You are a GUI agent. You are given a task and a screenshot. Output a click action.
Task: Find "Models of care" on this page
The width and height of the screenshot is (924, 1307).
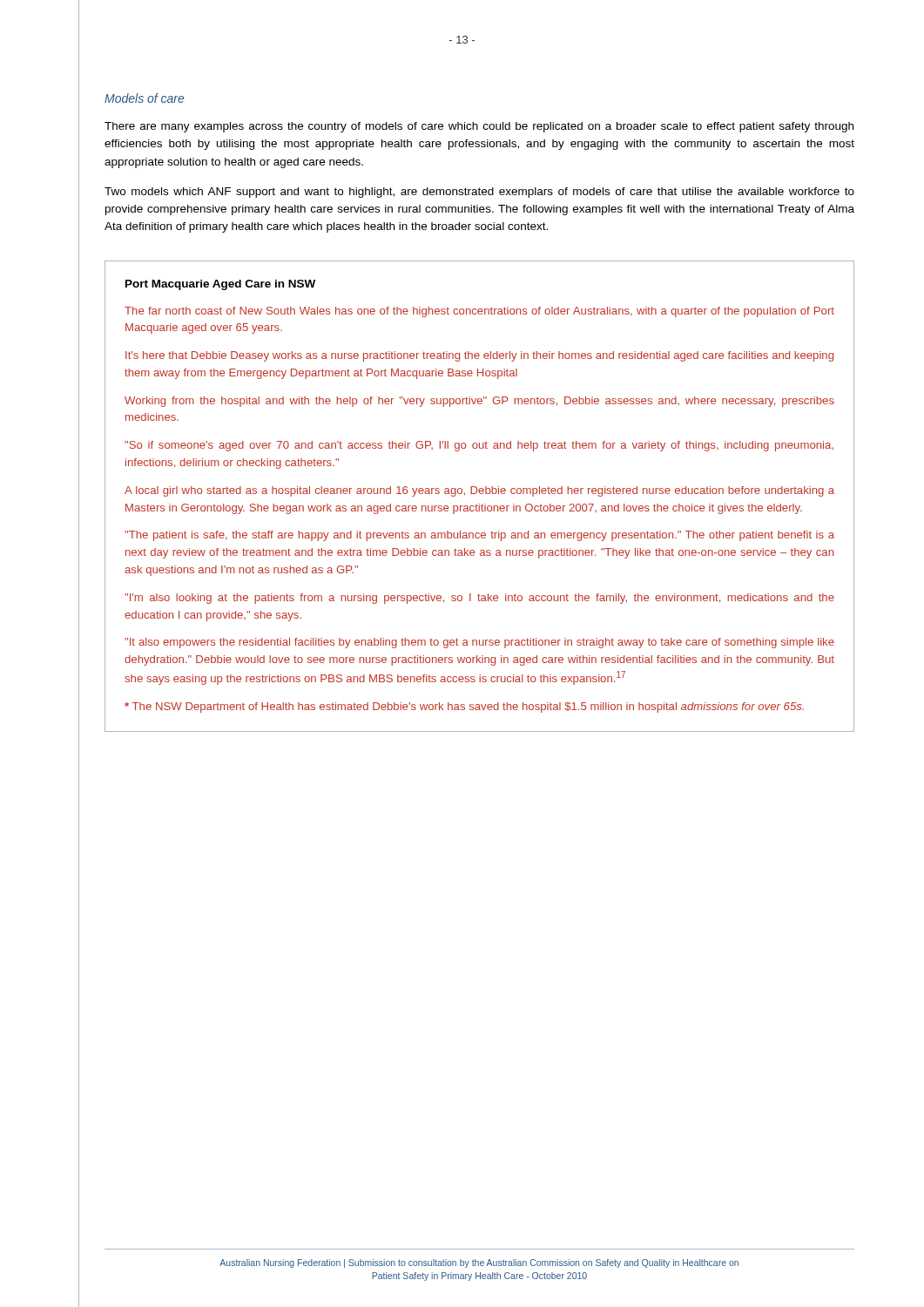pos(144,98)
